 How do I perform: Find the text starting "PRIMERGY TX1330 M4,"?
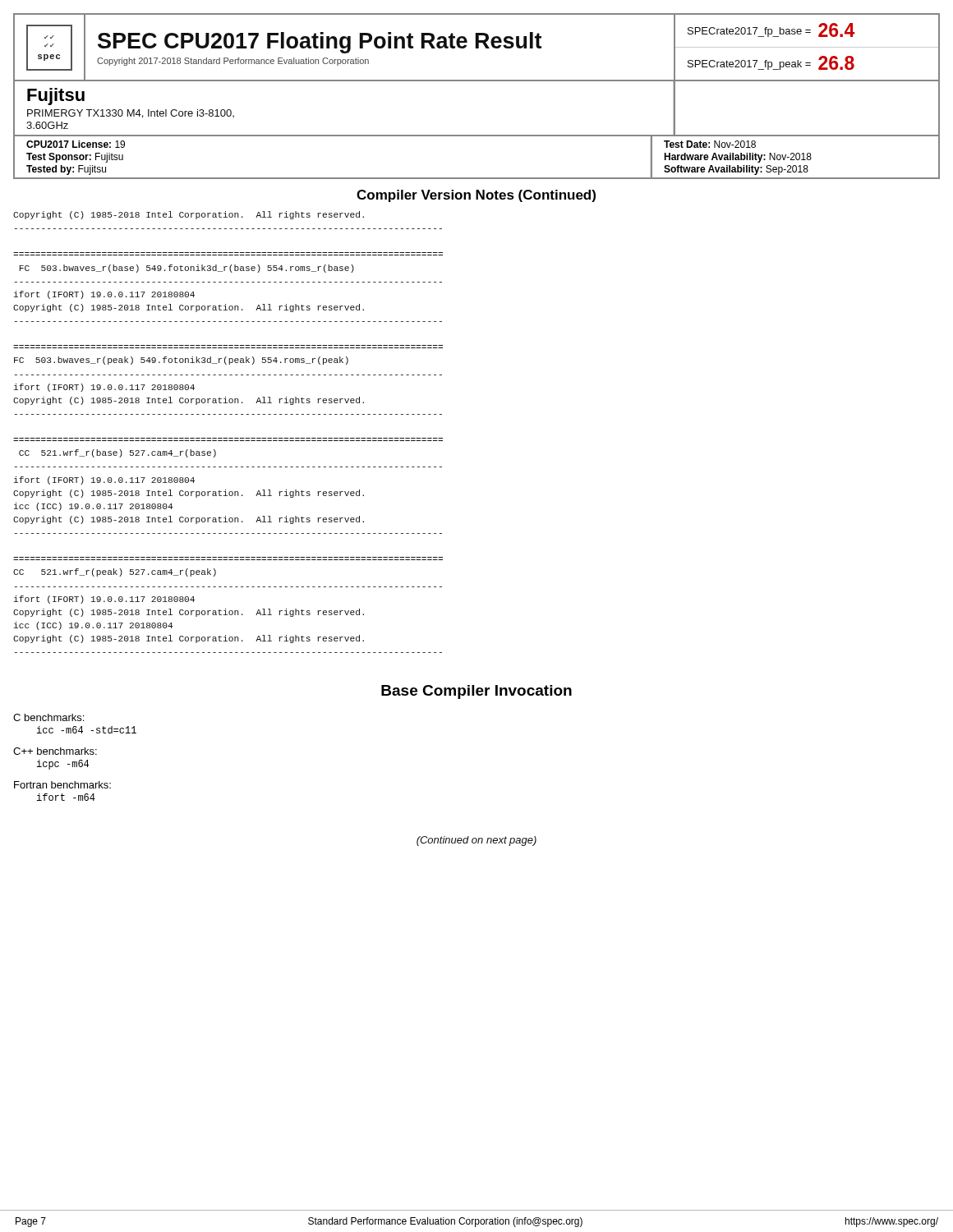[x=131, y=119]
